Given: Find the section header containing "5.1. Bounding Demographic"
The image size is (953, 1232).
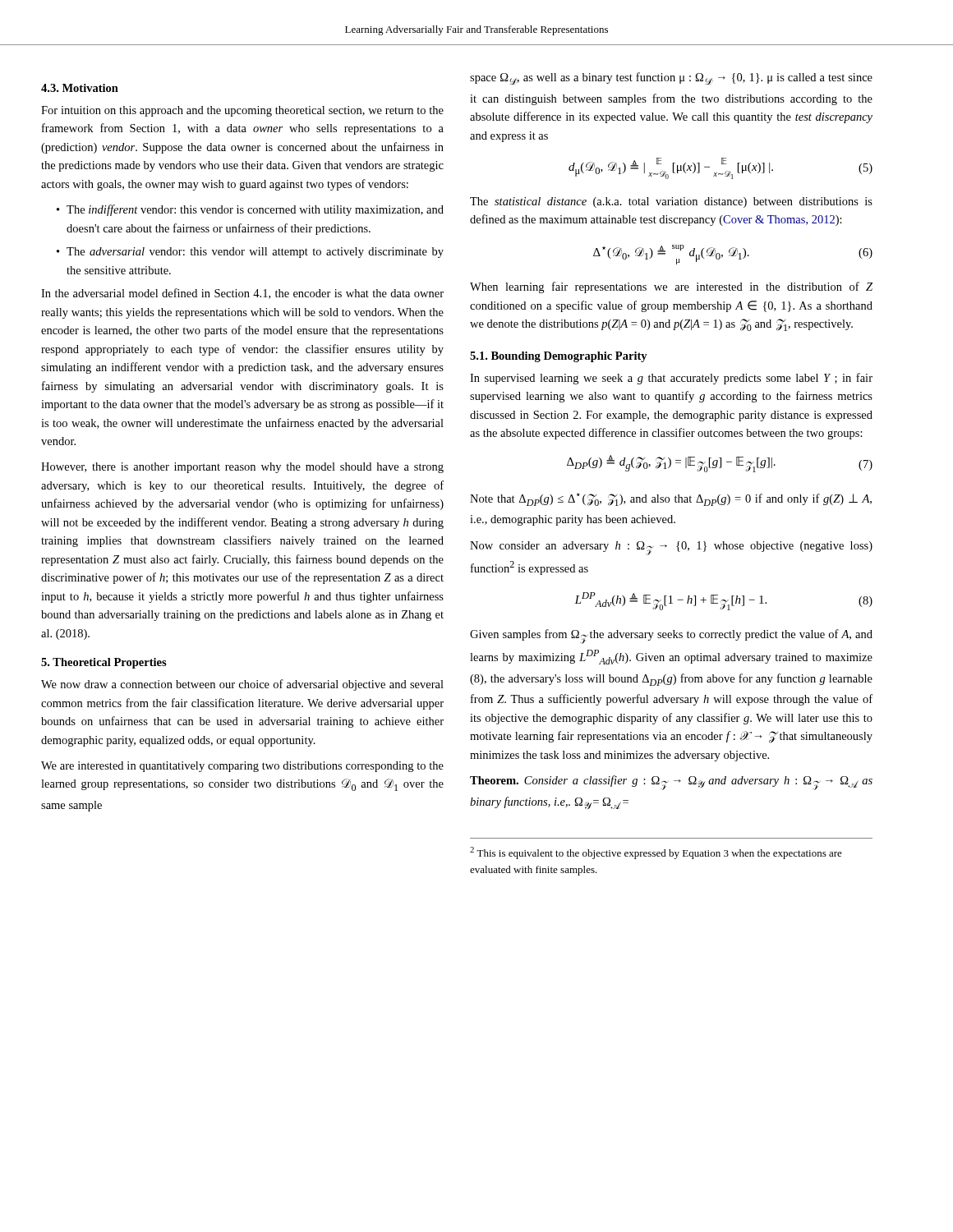Looking at the screenshot, I should [x=558, y=355].
